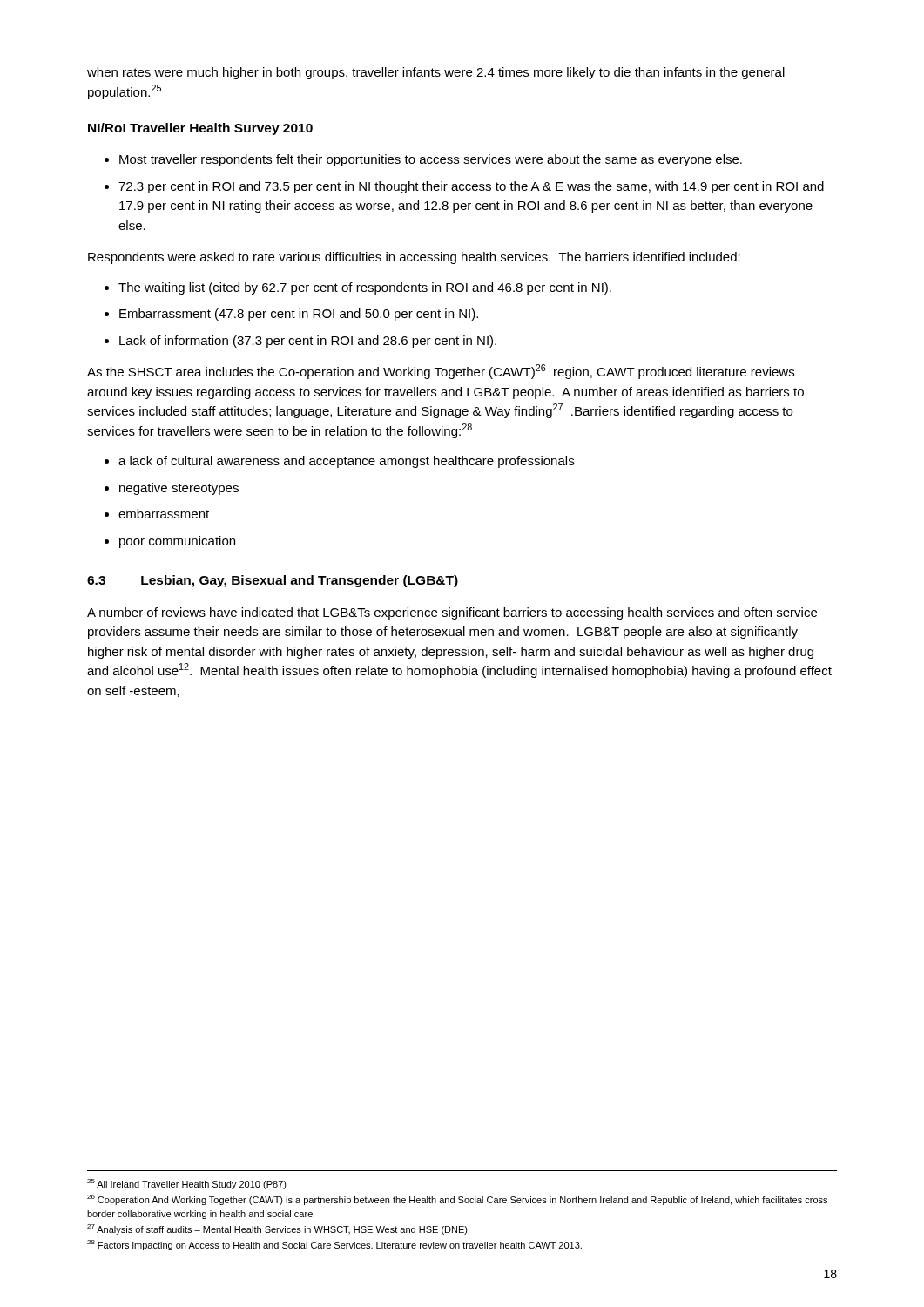Click on the passage starting "Respondents were asked to"
Image resolution: width=924 pixels, height=1307 pixels.
coord(462,257)
